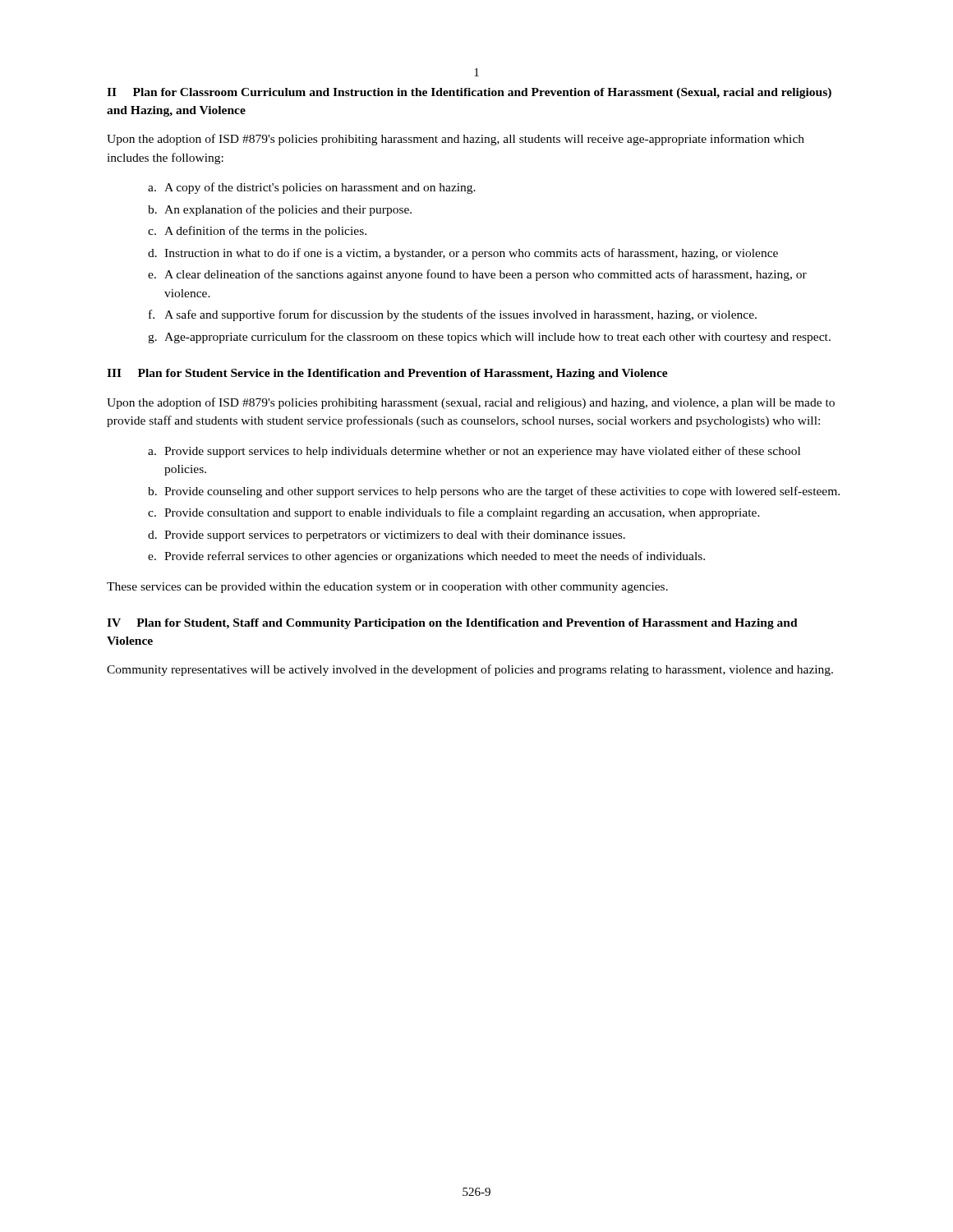
Task: Click on the section header with the text "IV Plan for Student, Staff and Community Participation"
Action: tap(452, 631)
